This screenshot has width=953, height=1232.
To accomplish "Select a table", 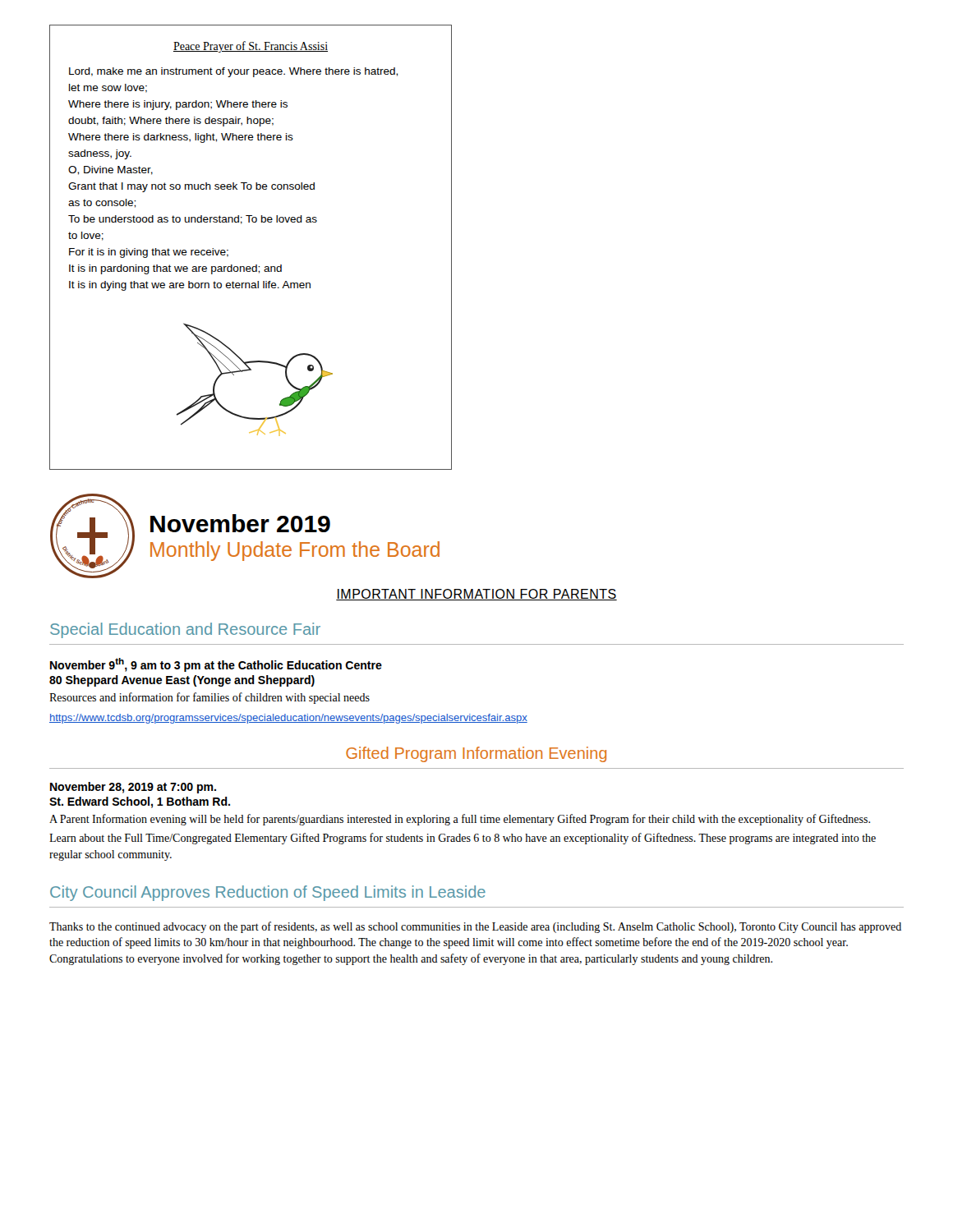I will click(251, 247).
